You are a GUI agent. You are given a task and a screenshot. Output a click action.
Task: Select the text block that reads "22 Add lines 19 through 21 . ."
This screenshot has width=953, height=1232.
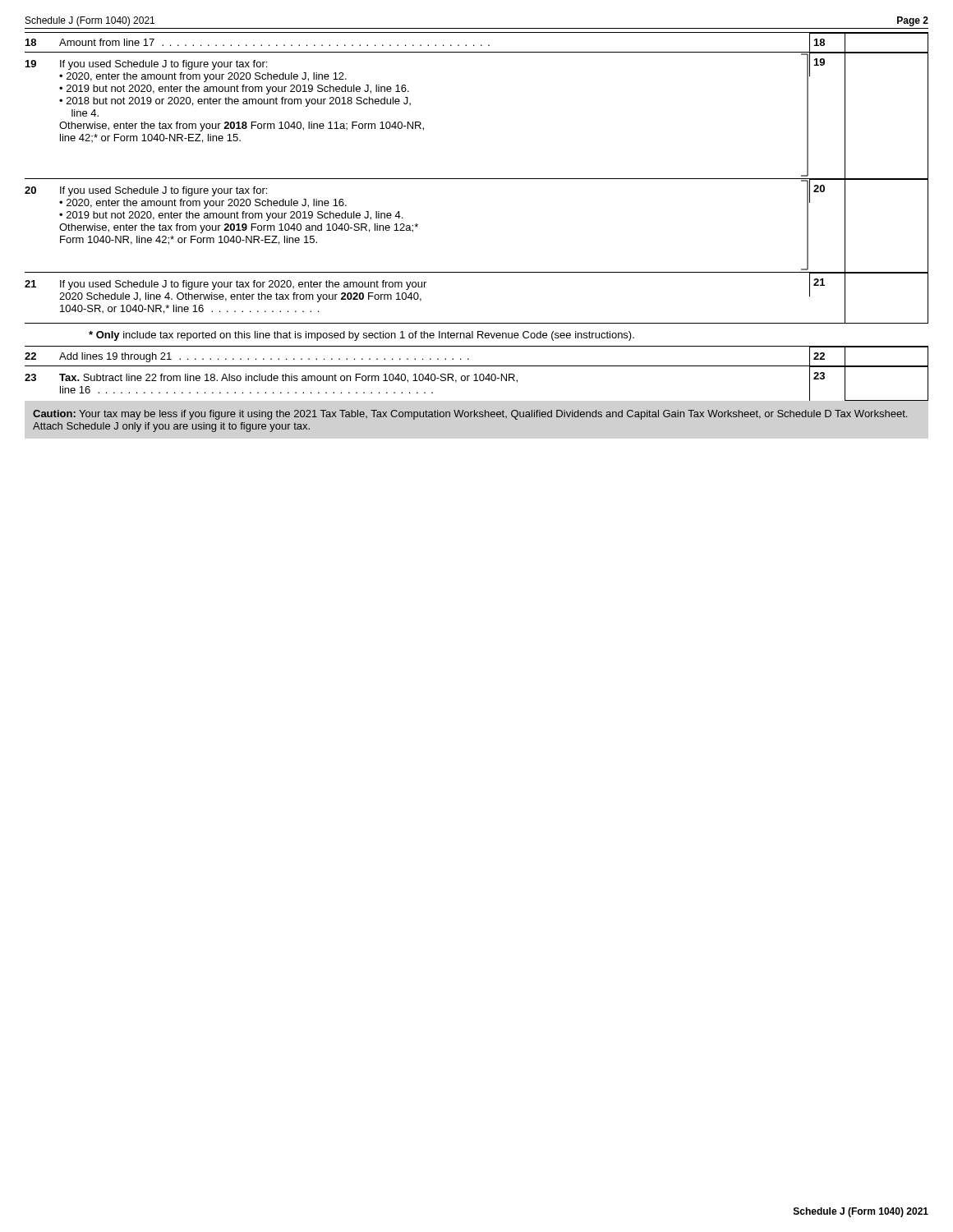tap(476, 356)
